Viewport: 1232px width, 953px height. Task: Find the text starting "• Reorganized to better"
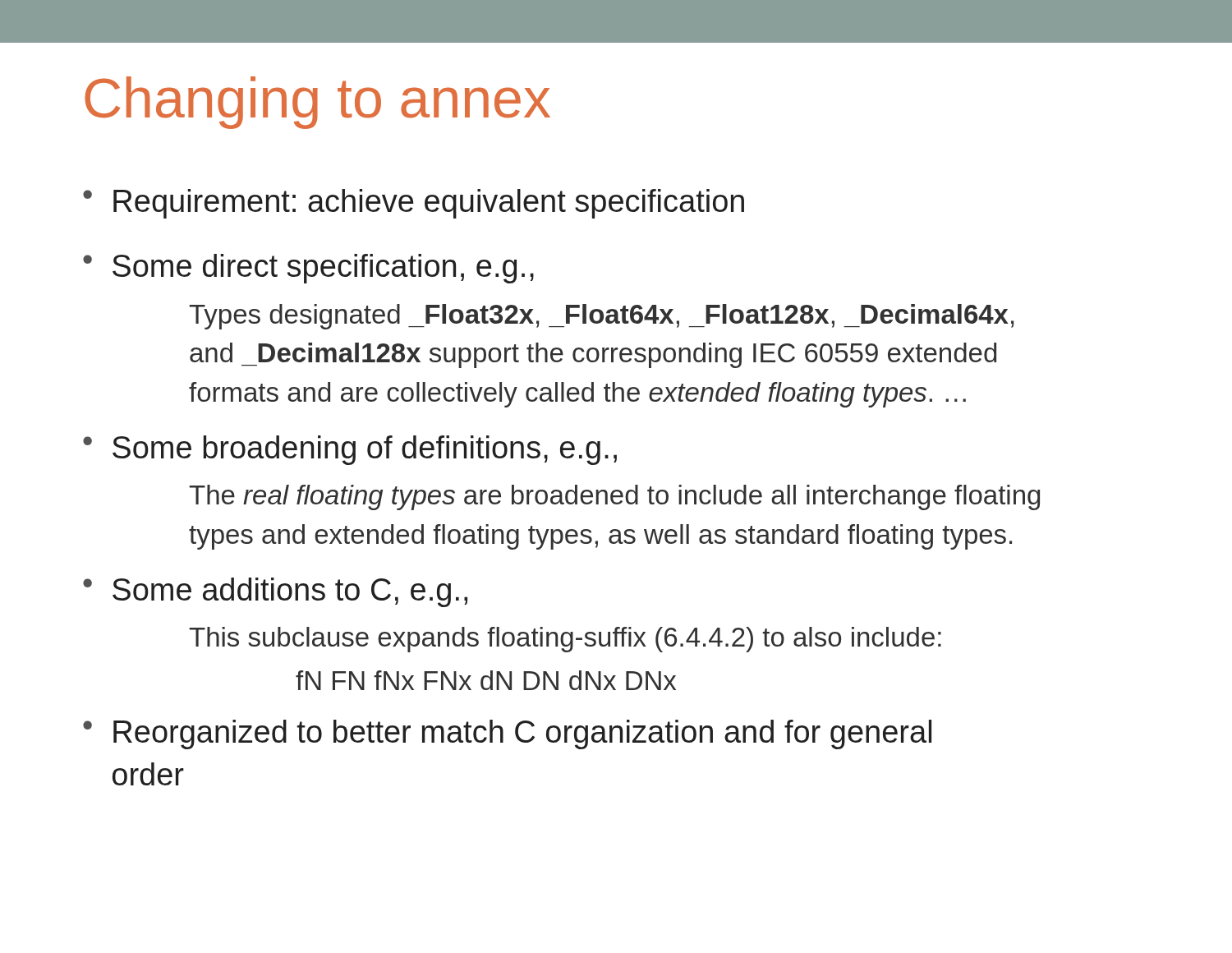508,754
